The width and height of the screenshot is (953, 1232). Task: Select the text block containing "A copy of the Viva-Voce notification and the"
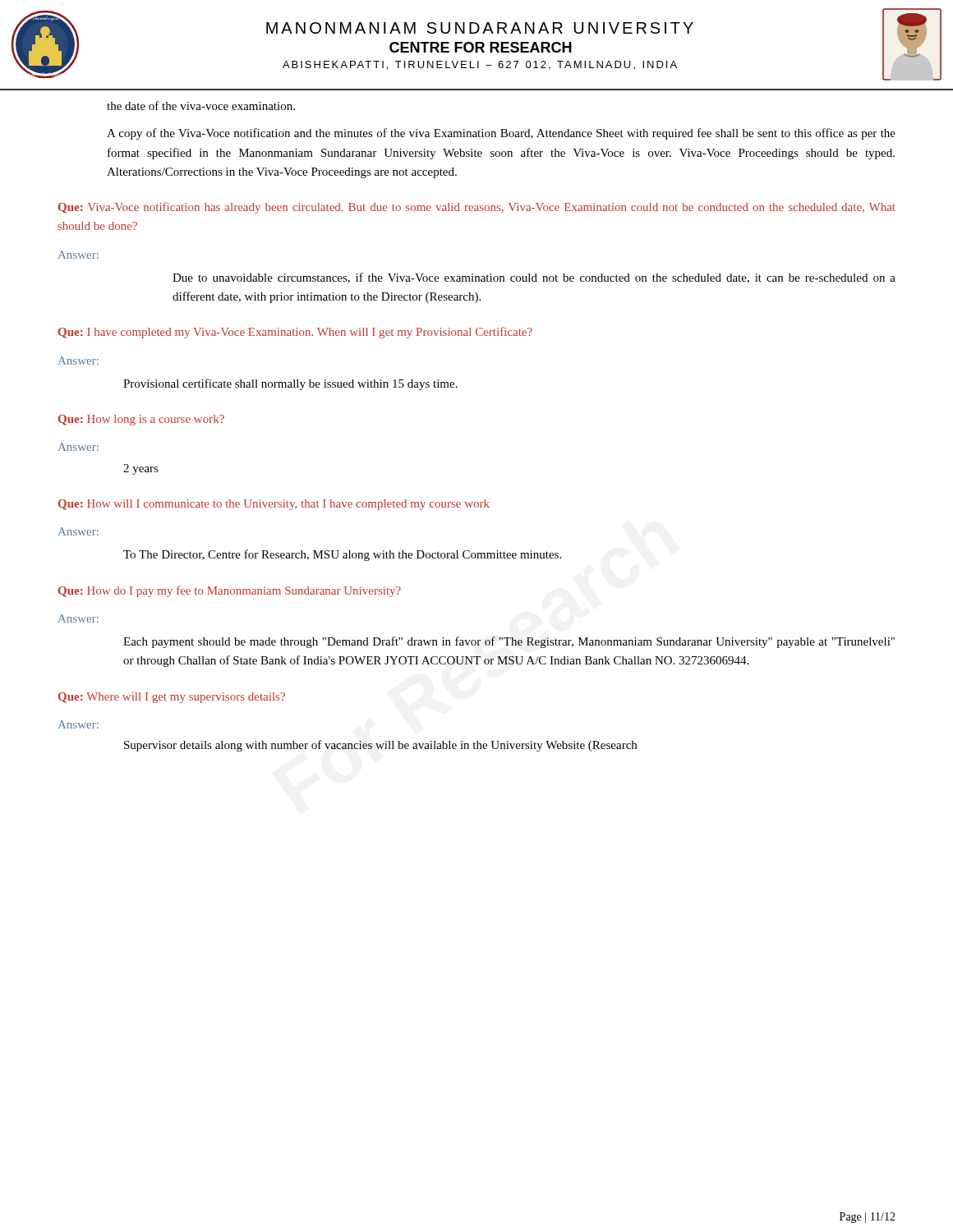coord(501,152)
